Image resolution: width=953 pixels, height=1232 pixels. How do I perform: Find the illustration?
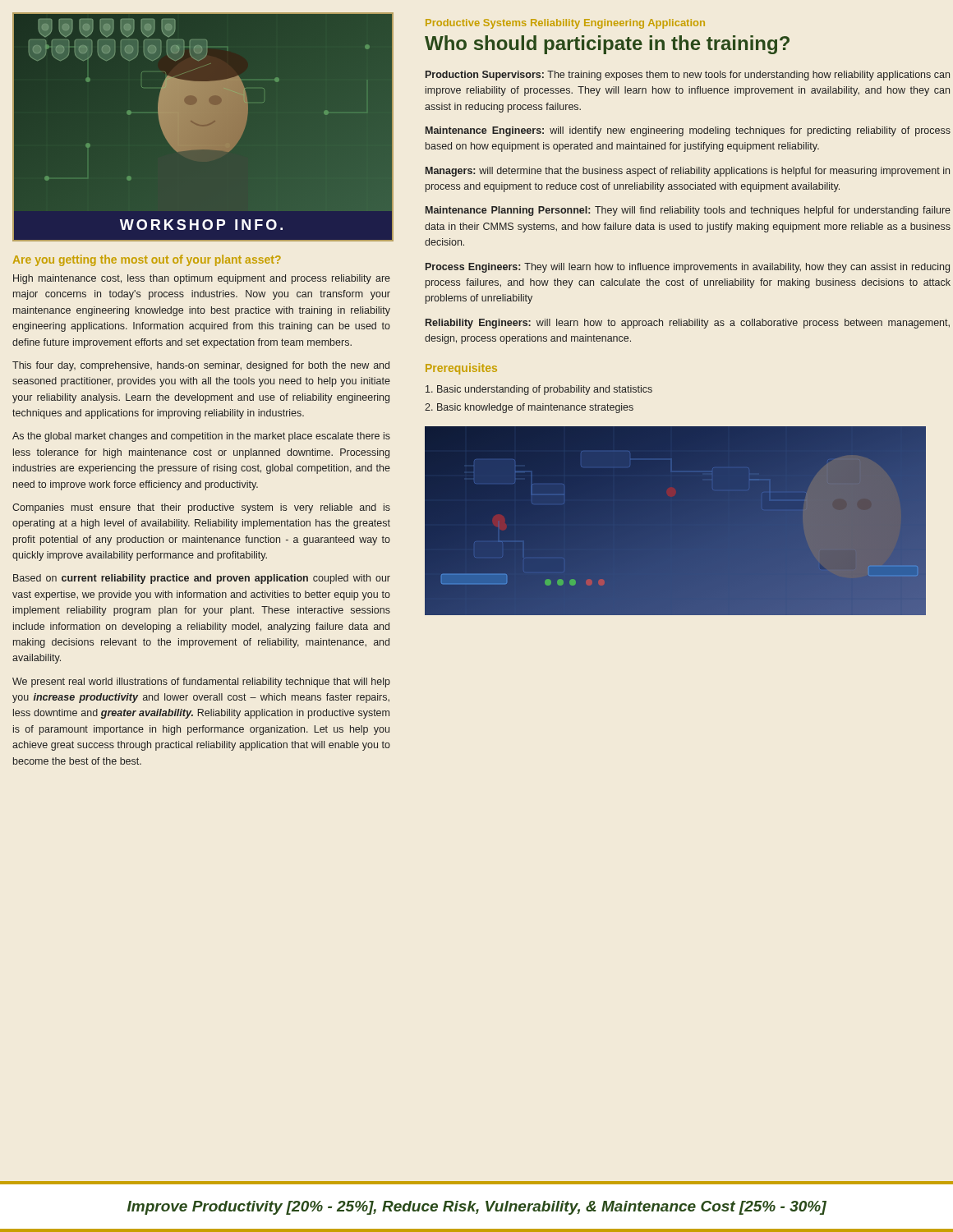[x=203, y=127]
